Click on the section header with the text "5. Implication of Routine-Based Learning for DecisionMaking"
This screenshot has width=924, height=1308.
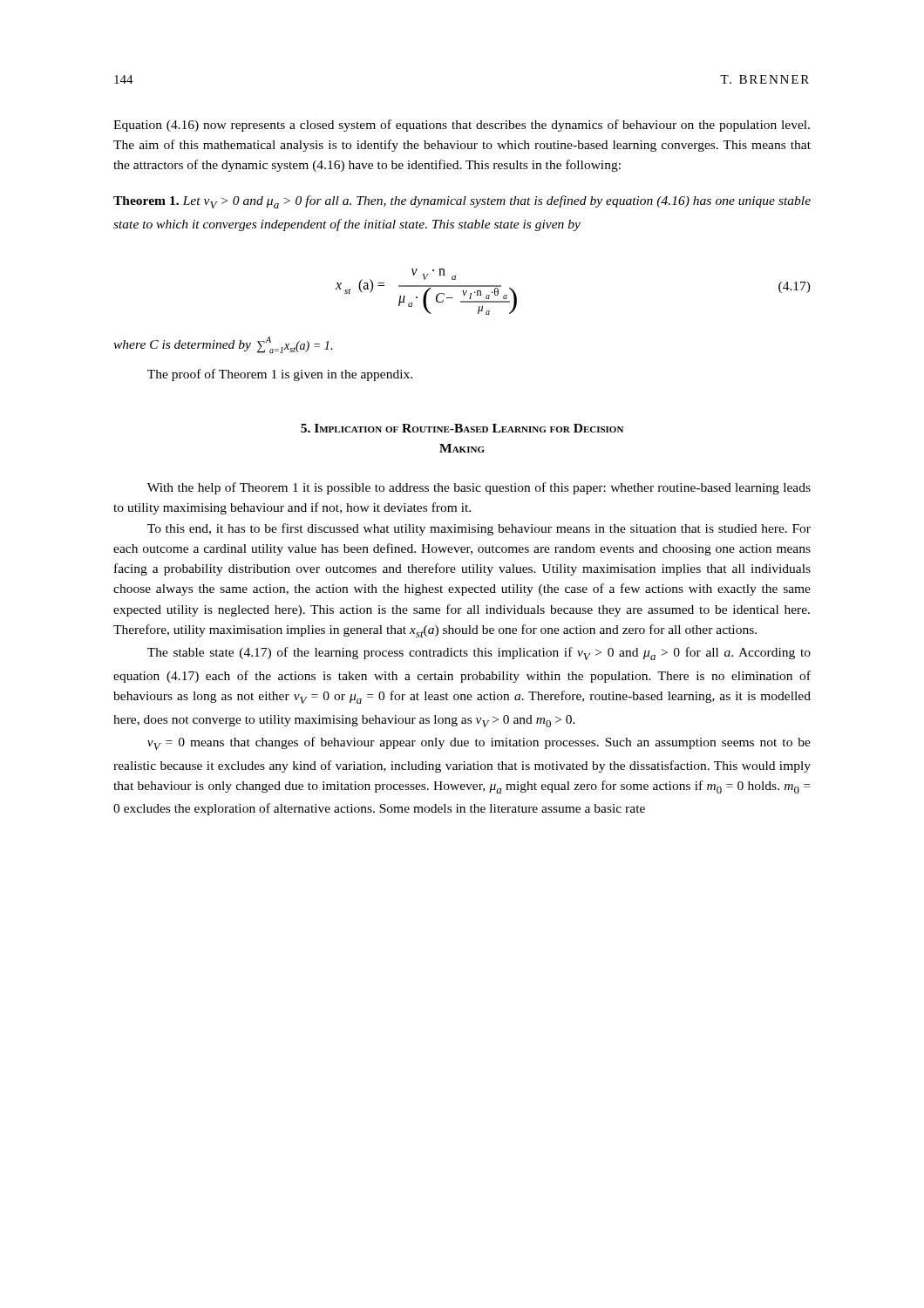pos(462,438)
